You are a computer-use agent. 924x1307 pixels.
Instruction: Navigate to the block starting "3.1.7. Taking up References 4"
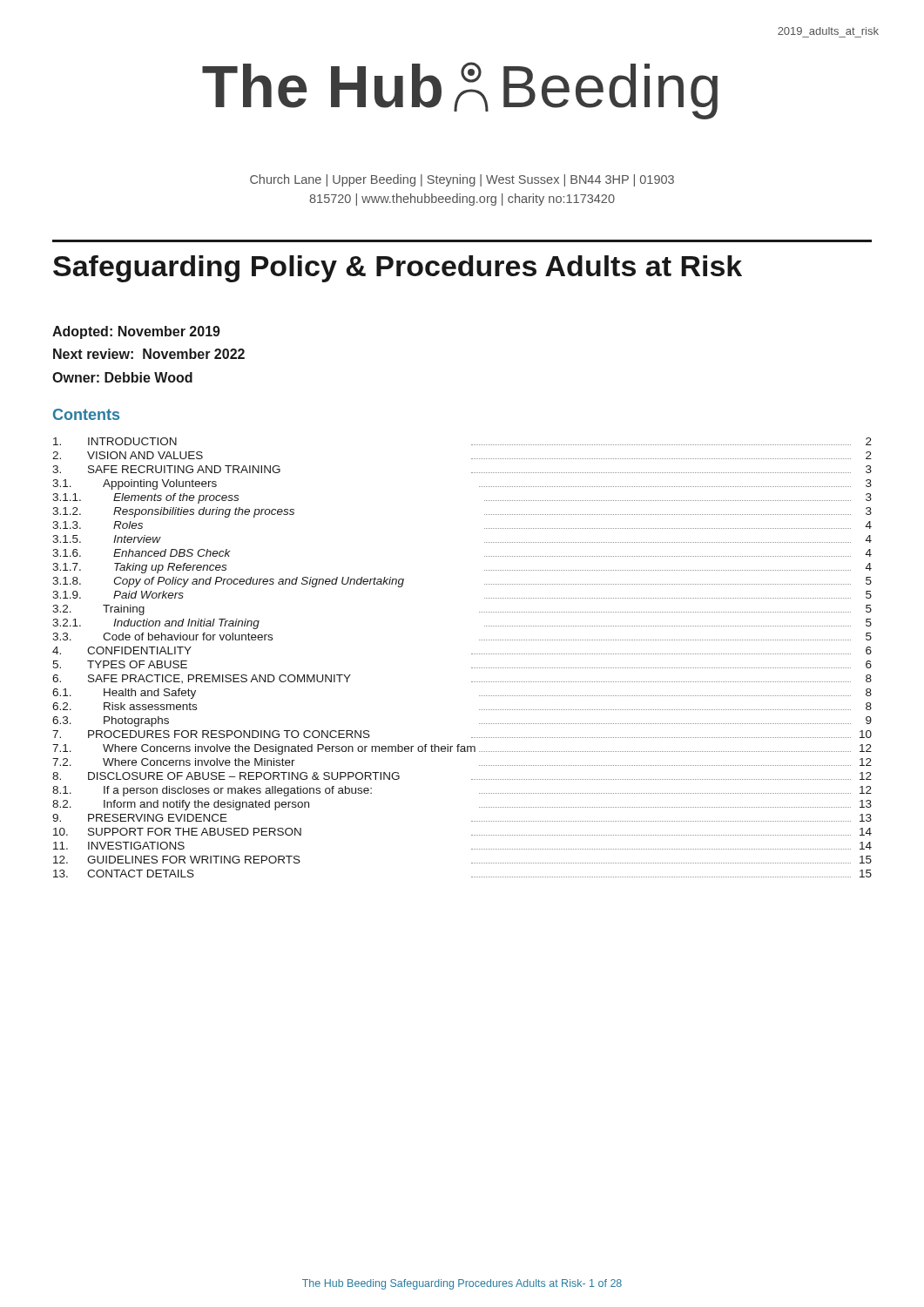click(x=65, y=568)
